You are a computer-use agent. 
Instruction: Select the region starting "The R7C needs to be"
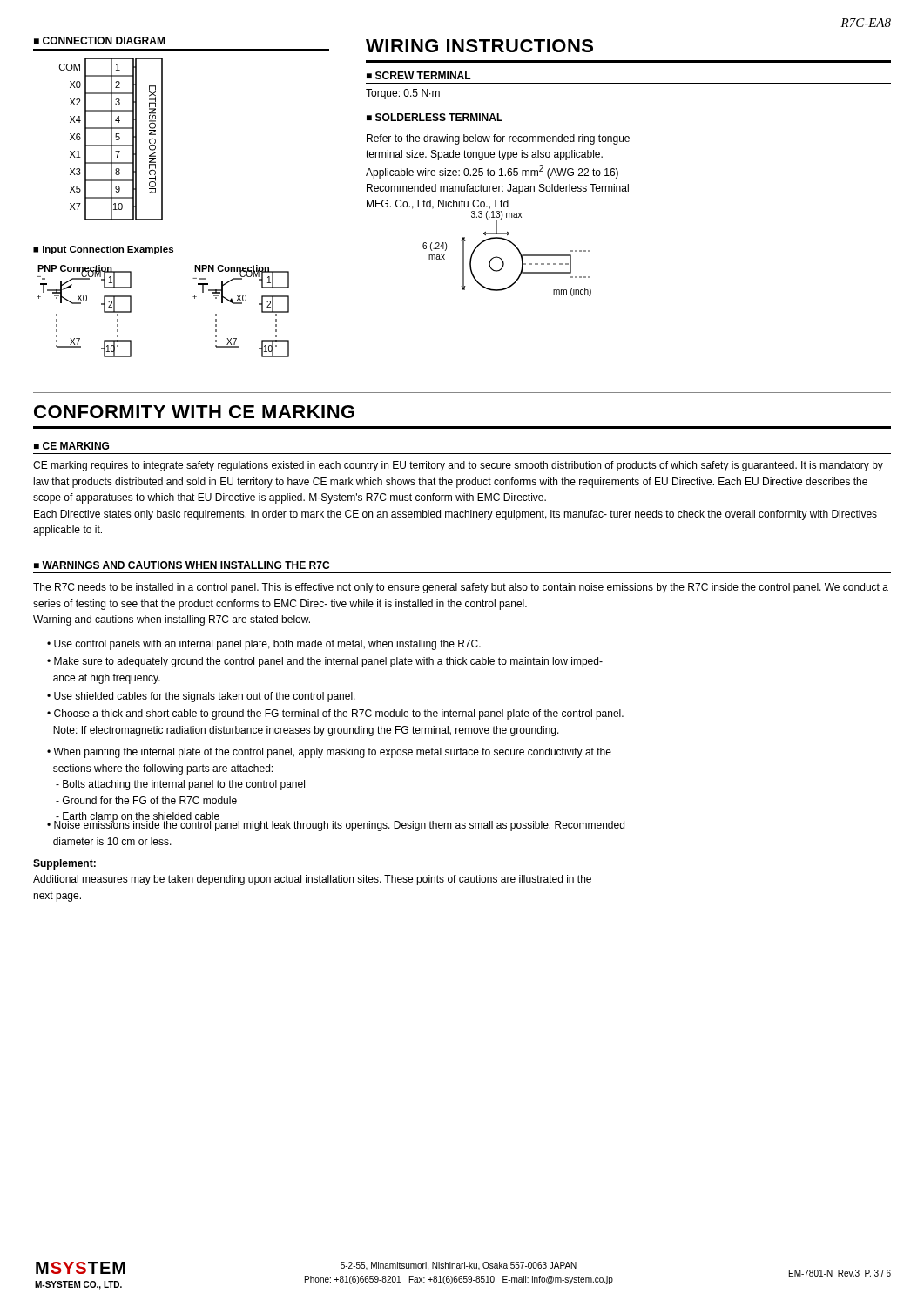tap(461, 604)
